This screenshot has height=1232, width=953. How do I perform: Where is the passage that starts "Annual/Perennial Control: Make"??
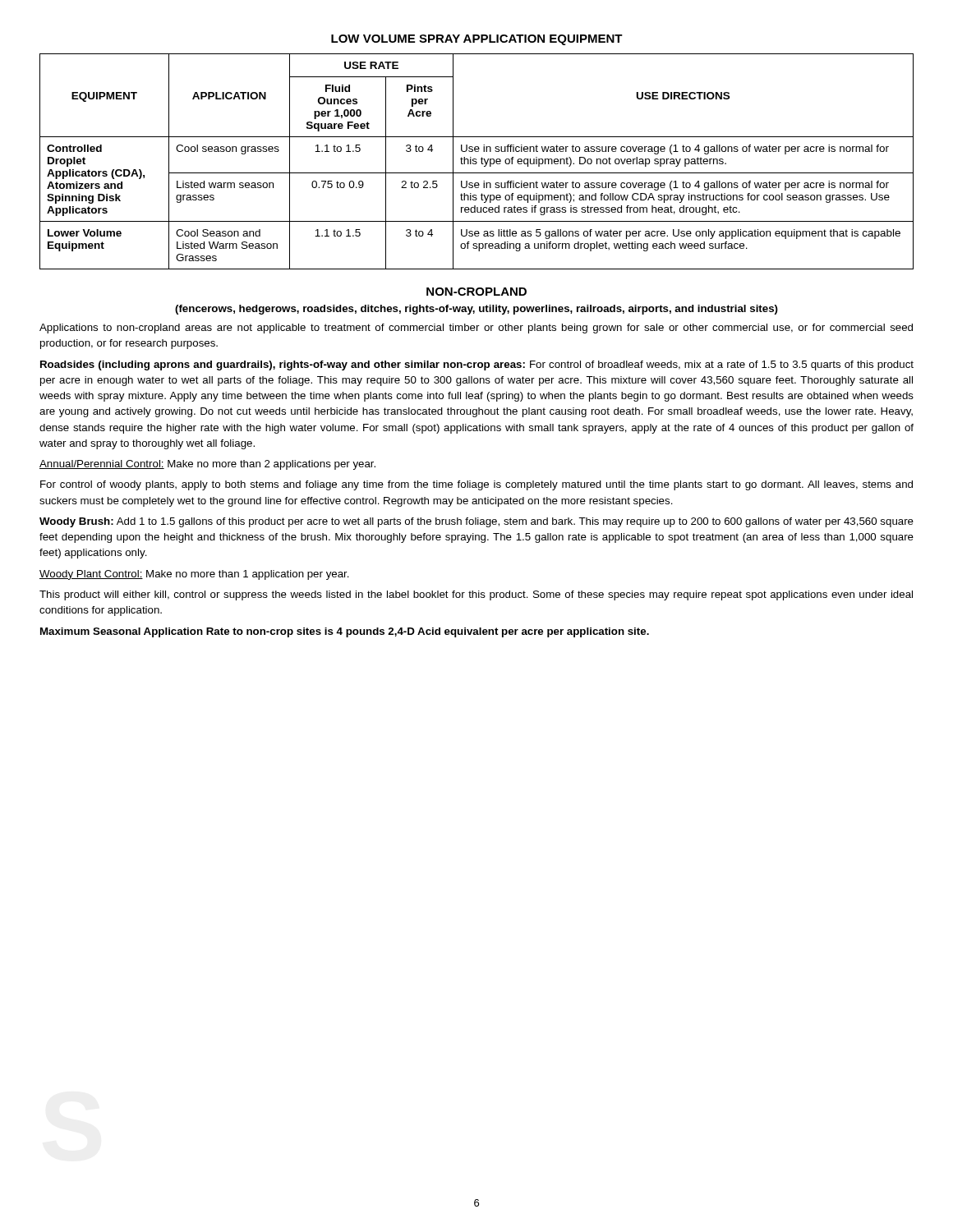click(x=208, y=464)
